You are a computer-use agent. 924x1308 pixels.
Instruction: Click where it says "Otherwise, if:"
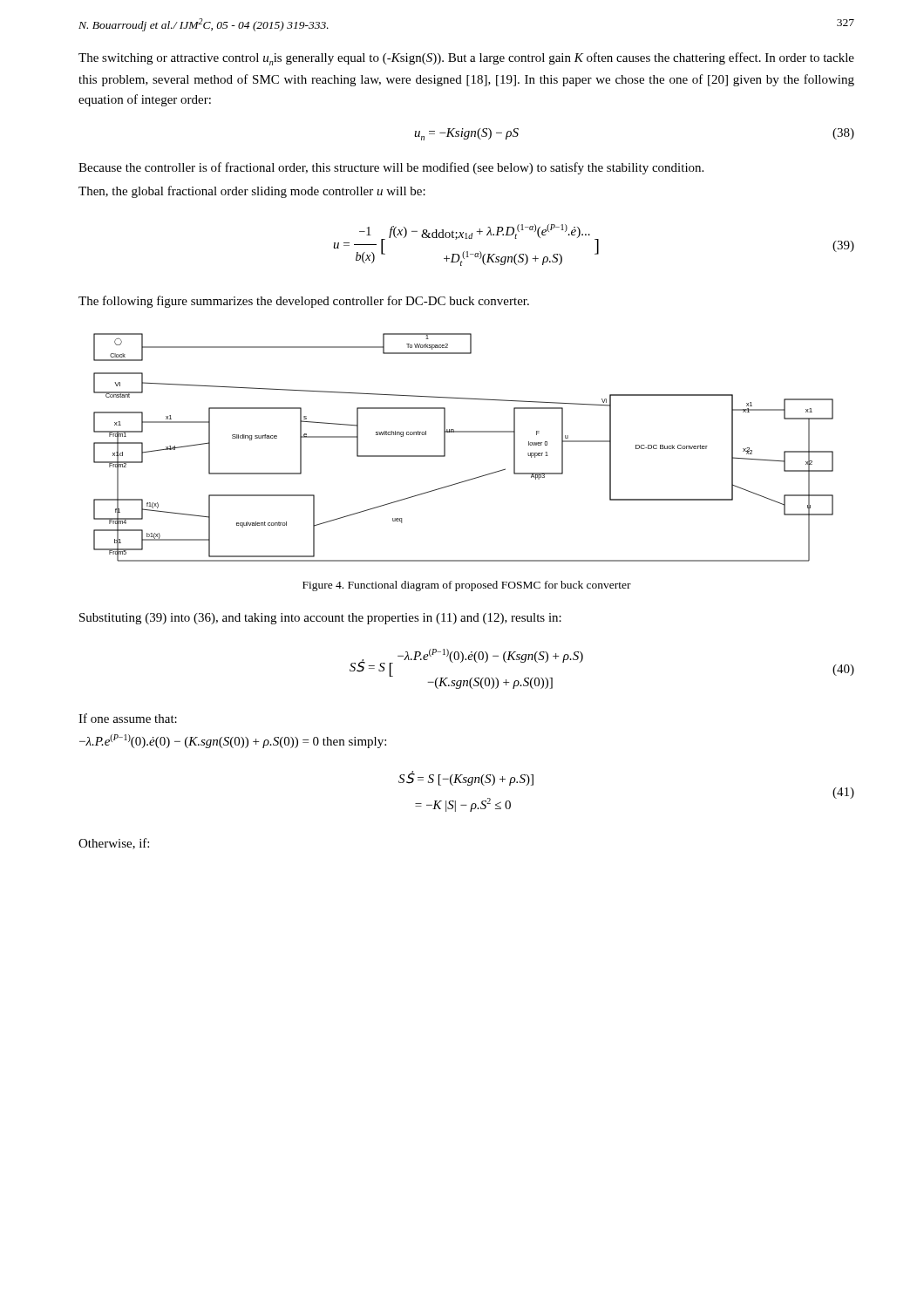click(114, 843)
